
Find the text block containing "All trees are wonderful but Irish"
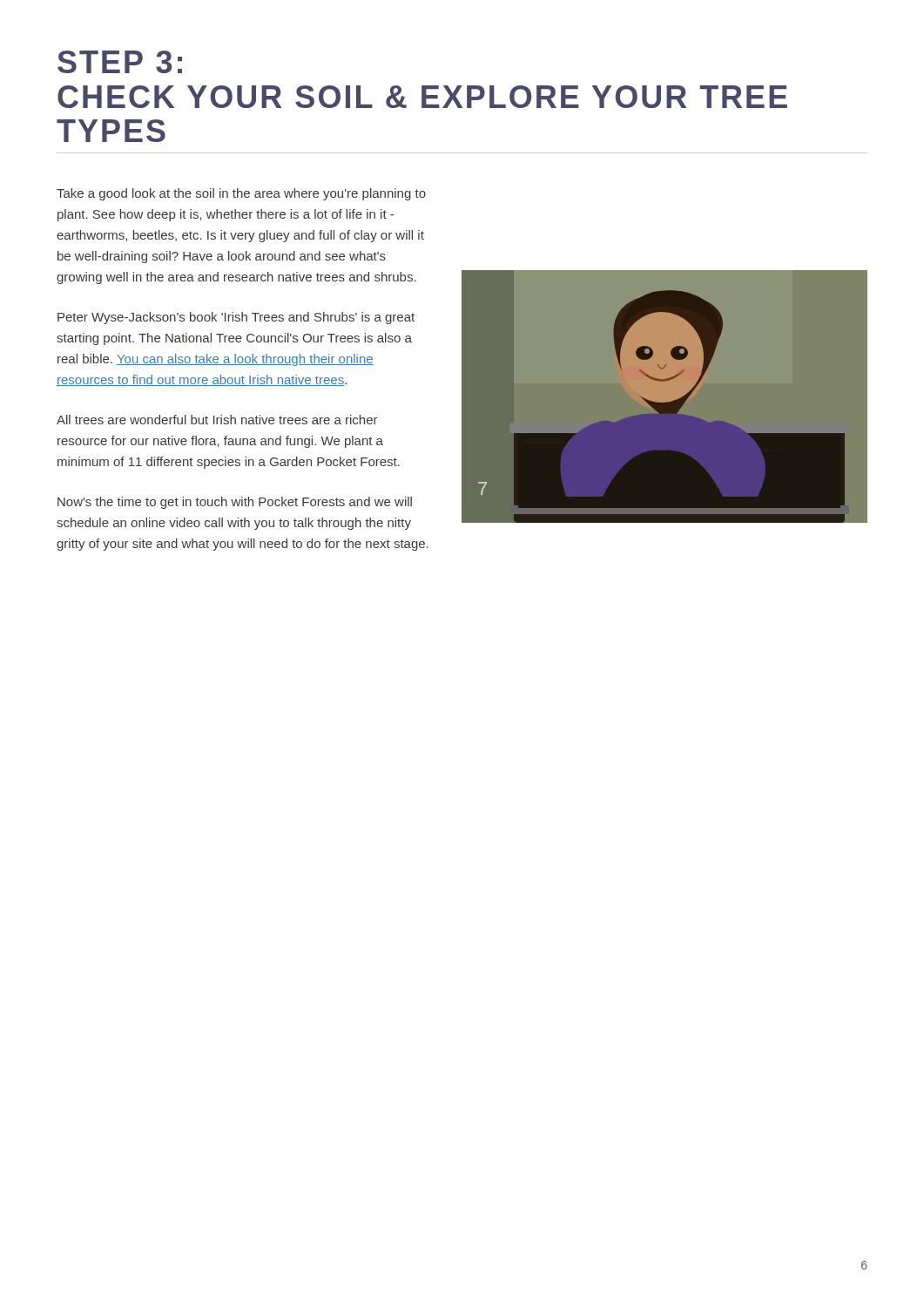pos(244,441)
